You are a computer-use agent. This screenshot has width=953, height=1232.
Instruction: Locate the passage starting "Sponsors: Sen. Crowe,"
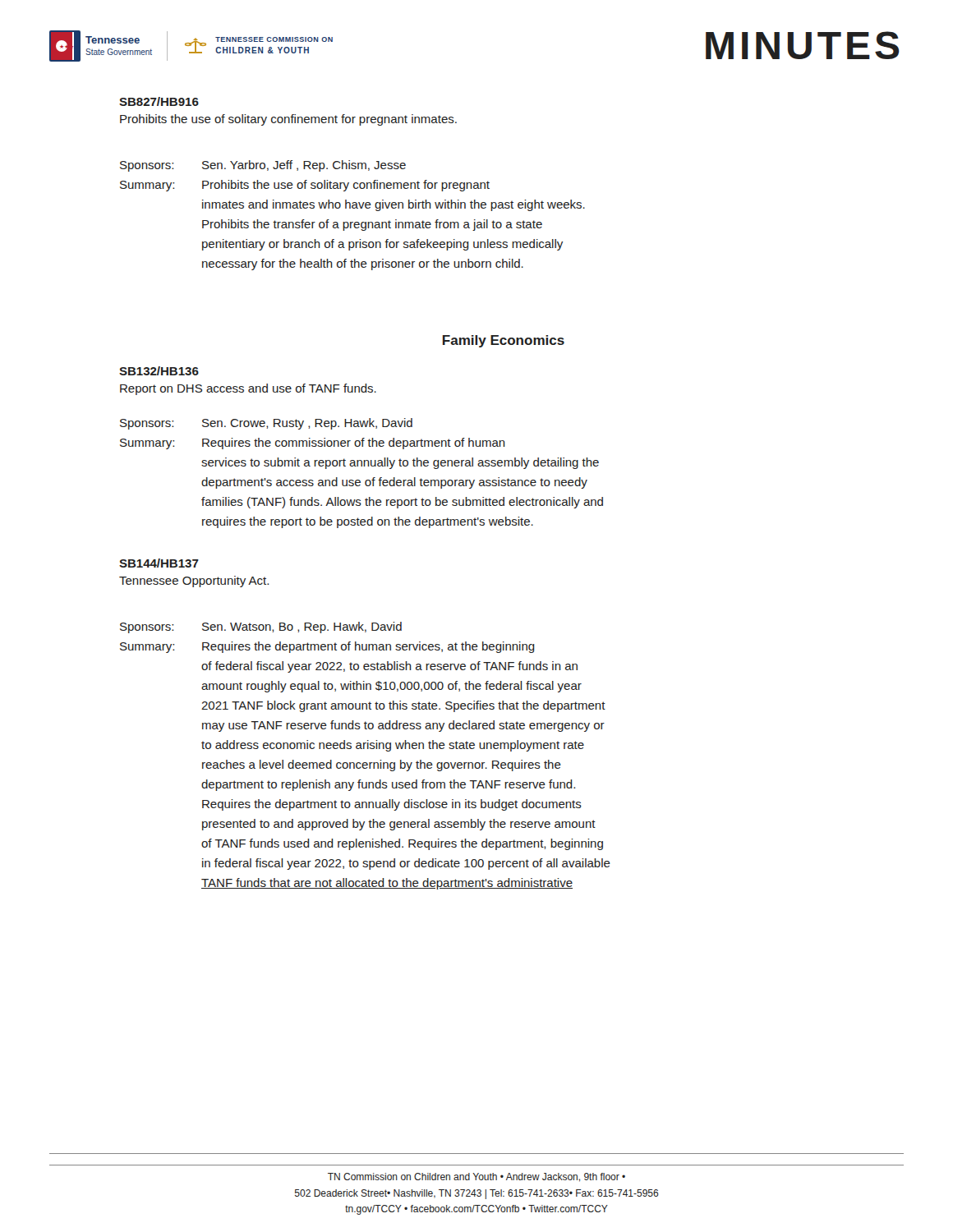tap(503, 472)
